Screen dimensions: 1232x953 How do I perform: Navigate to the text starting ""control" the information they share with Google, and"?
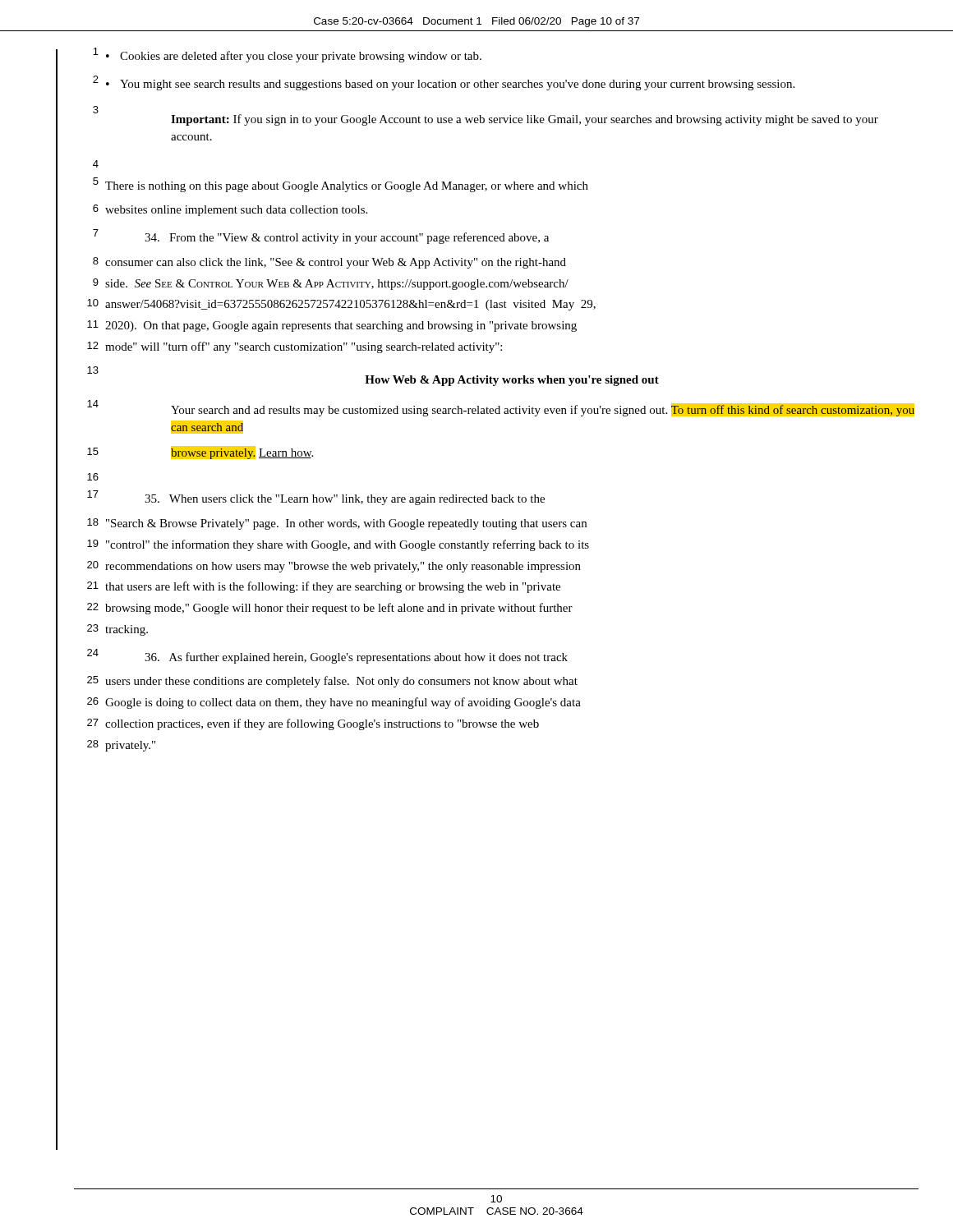[512, 545]
